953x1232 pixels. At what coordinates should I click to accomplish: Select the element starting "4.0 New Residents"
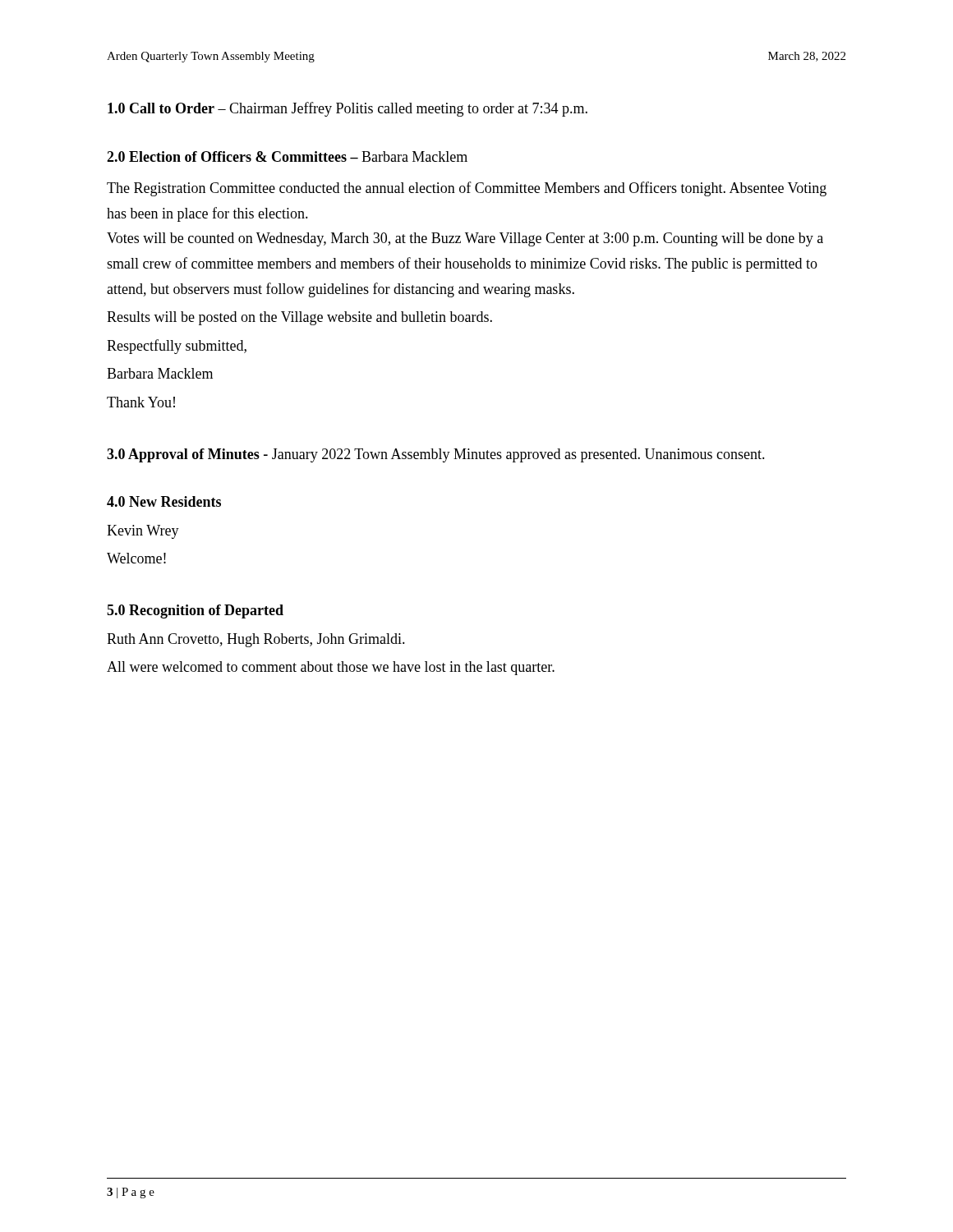point(164,502)
